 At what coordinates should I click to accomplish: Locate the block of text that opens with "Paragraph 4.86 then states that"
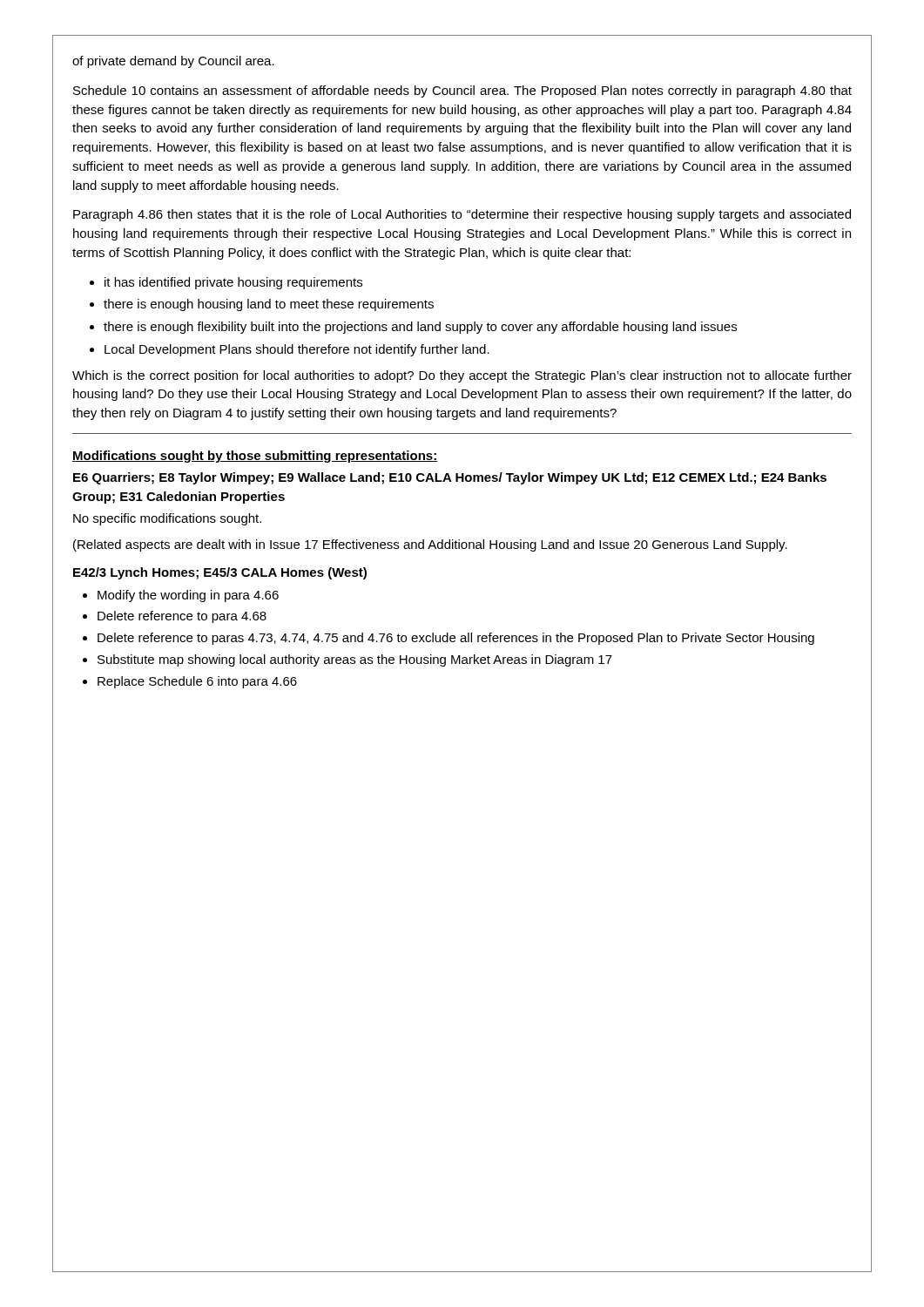pos(462,233)
